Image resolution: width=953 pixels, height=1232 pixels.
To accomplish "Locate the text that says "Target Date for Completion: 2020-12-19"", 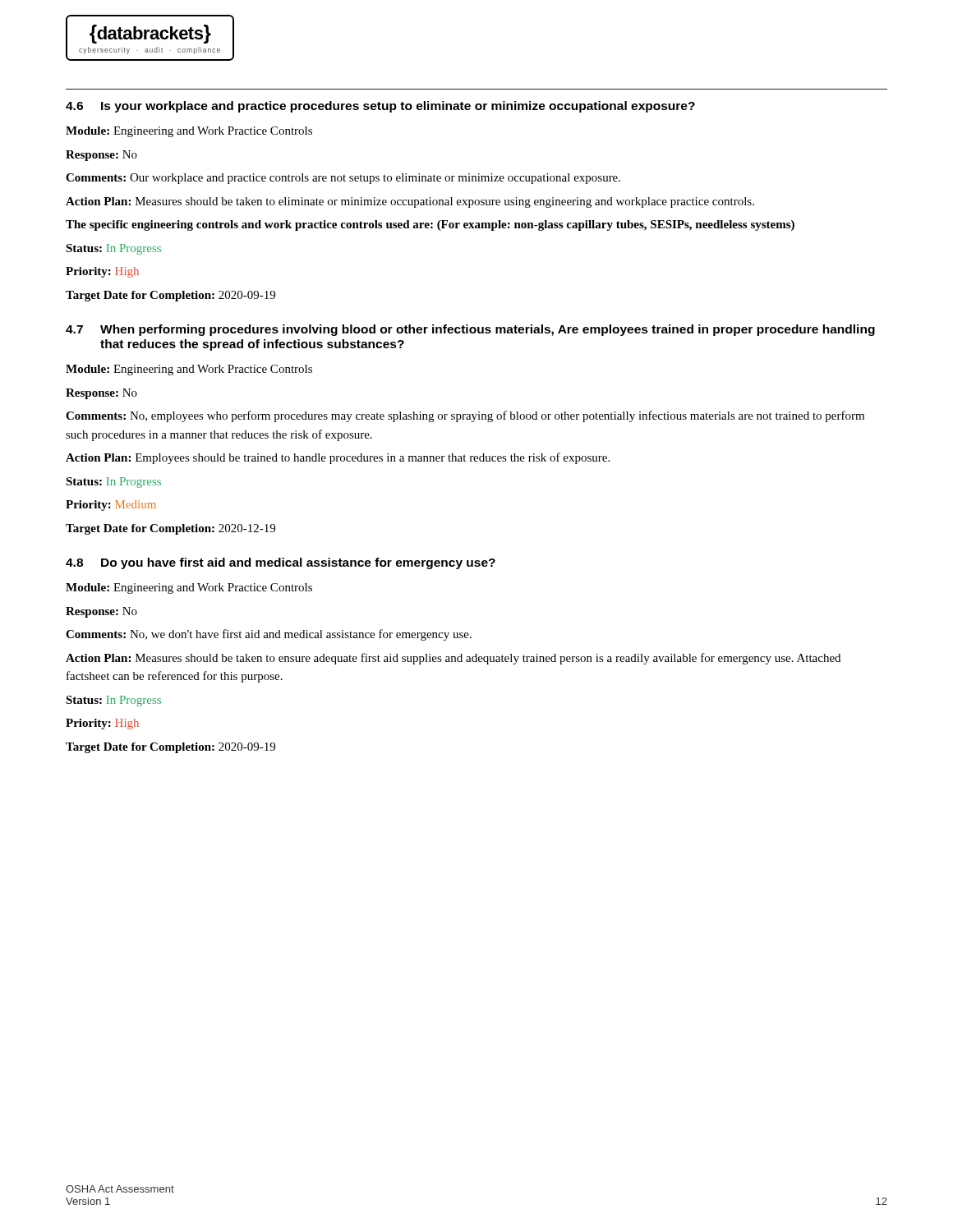I will tap(171, 528).
